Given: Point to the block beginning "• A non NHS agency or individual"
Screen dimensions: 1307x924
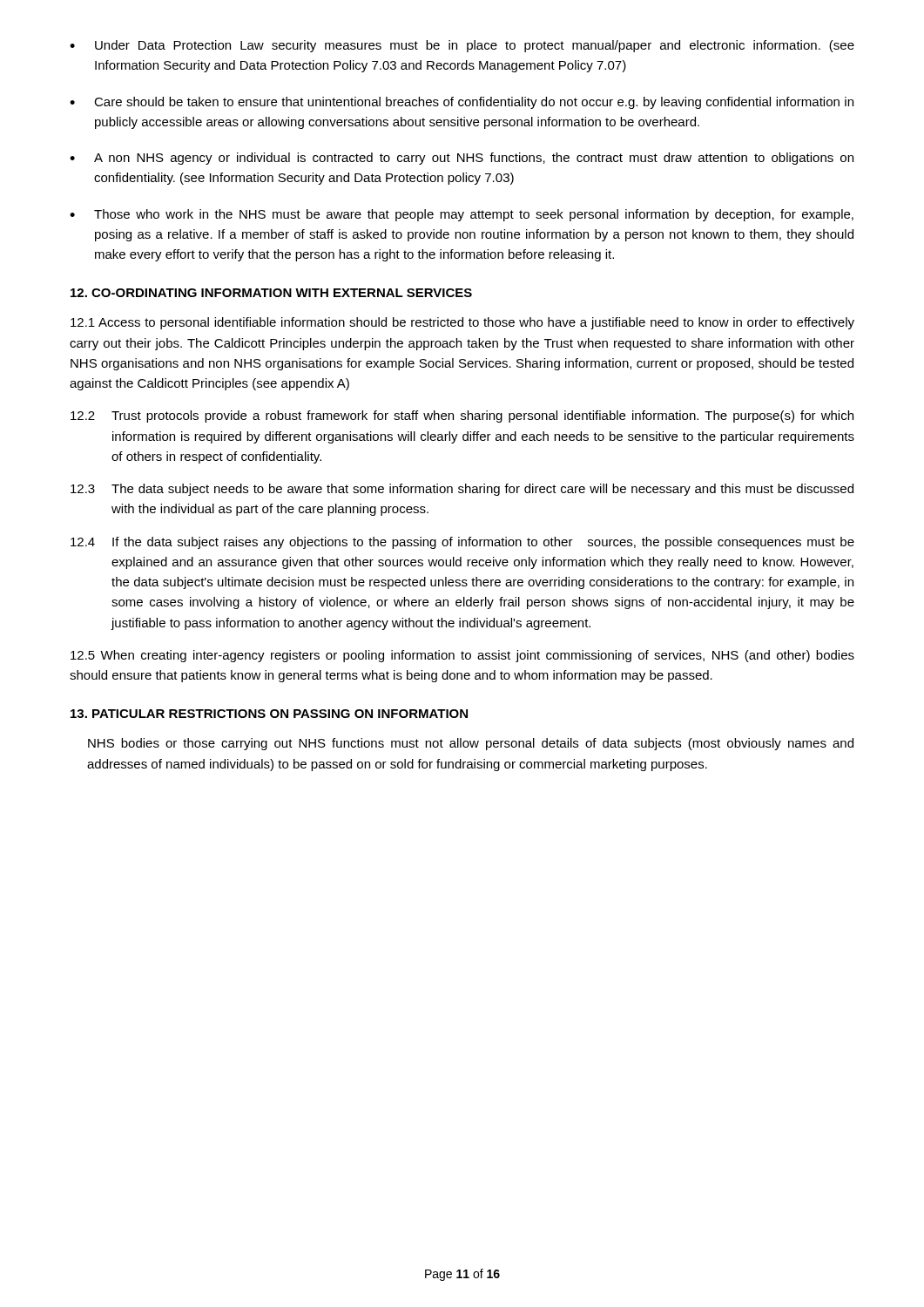Looking at the screenshot, I should (x=462, y=168).
